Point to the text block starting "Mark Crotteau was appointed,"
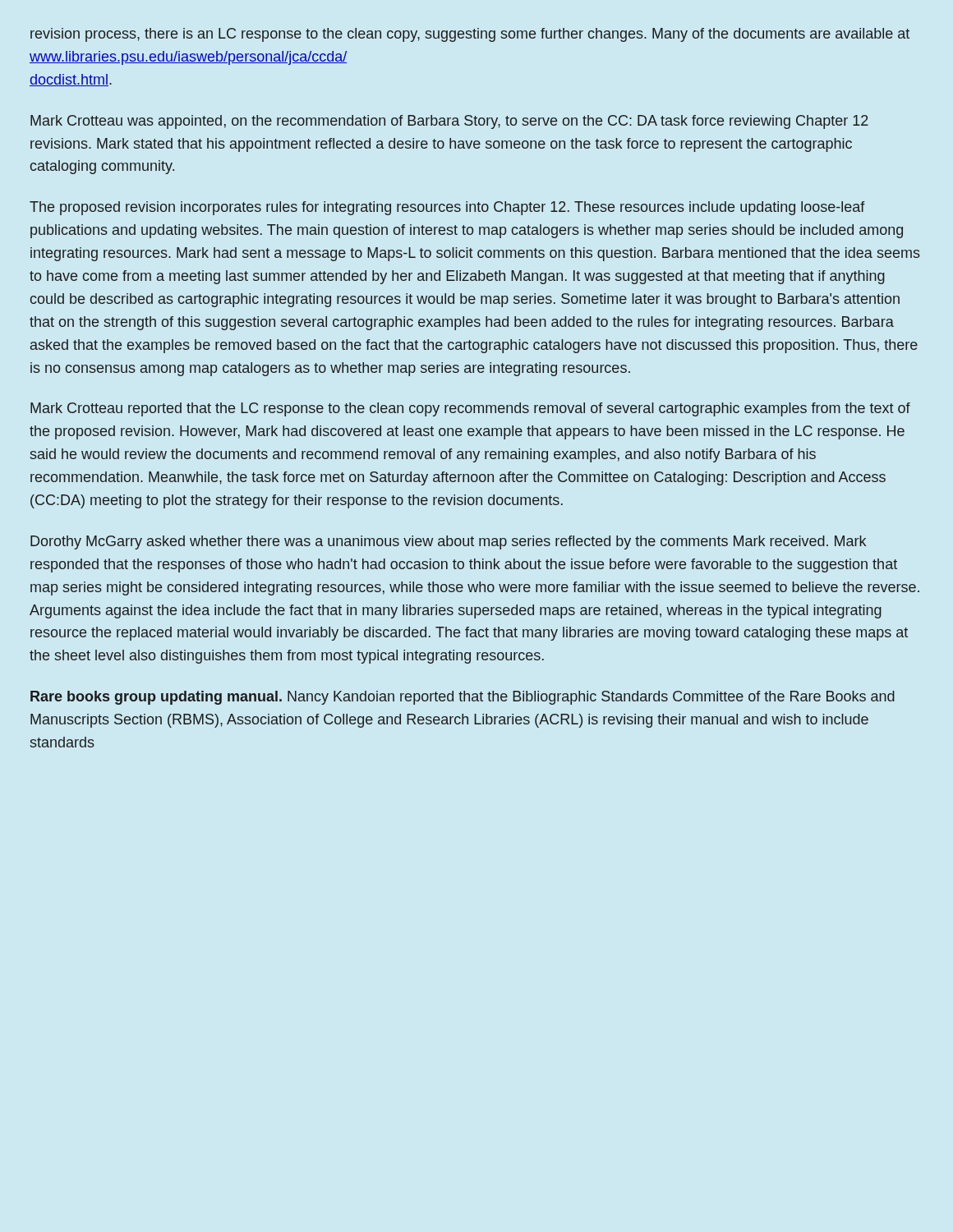Image resolution: width=953 pixels, height=1232 pixels. point(449,143)
